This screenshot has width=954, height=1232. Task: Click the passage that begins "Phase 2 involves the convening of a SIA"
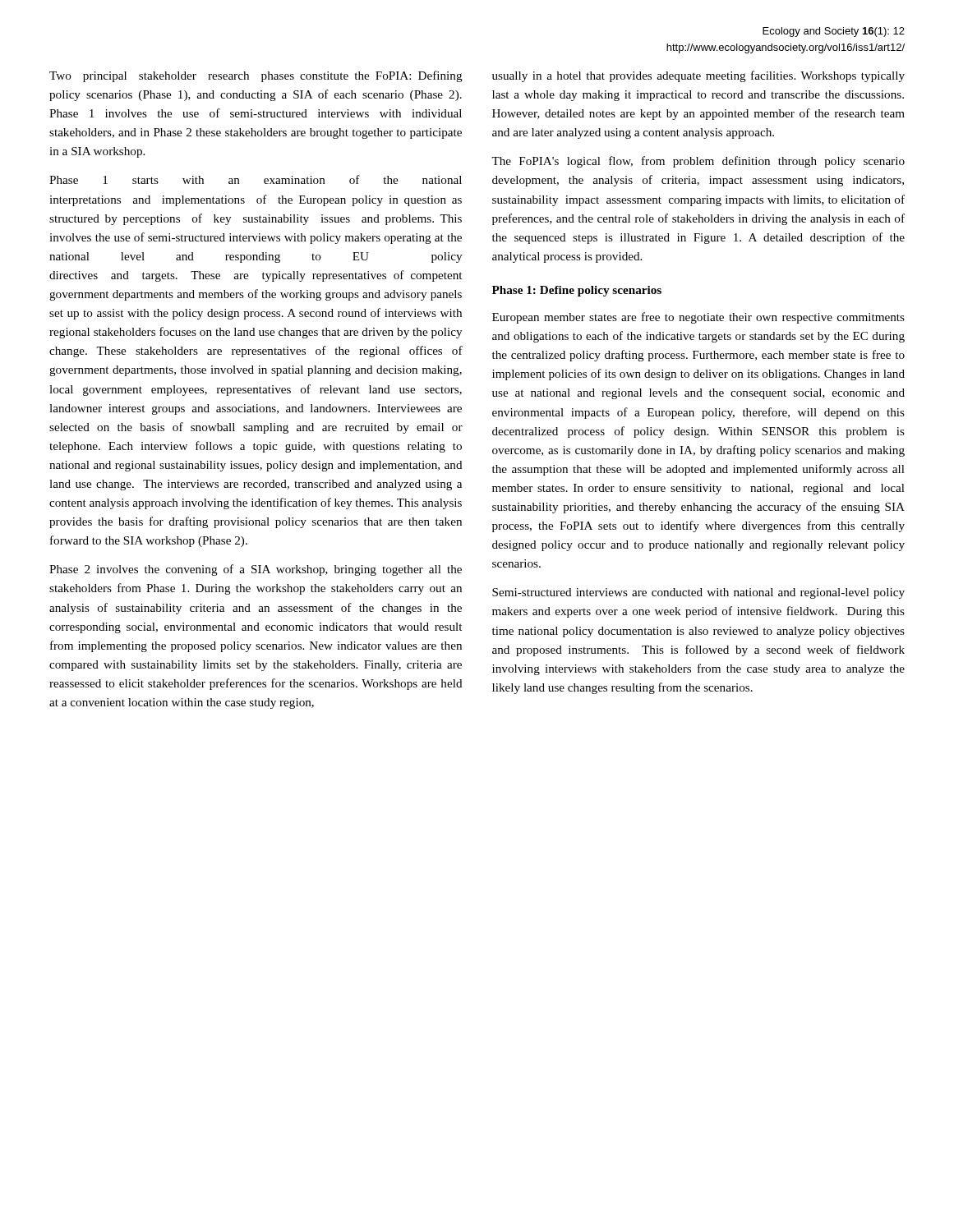tap(256, 635)
